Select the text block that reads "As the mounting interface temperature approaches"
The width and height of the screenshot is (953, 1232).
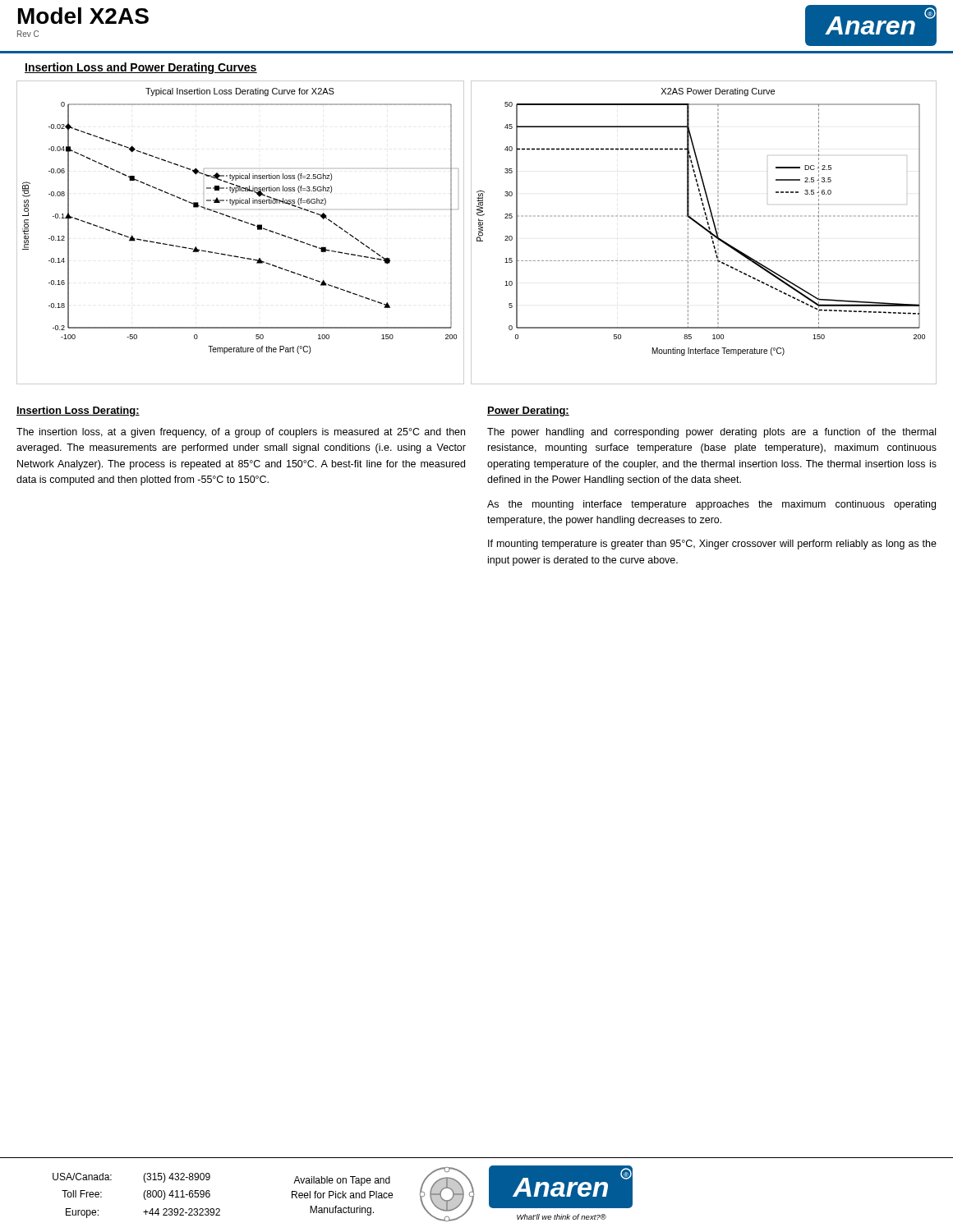(712, 512)
